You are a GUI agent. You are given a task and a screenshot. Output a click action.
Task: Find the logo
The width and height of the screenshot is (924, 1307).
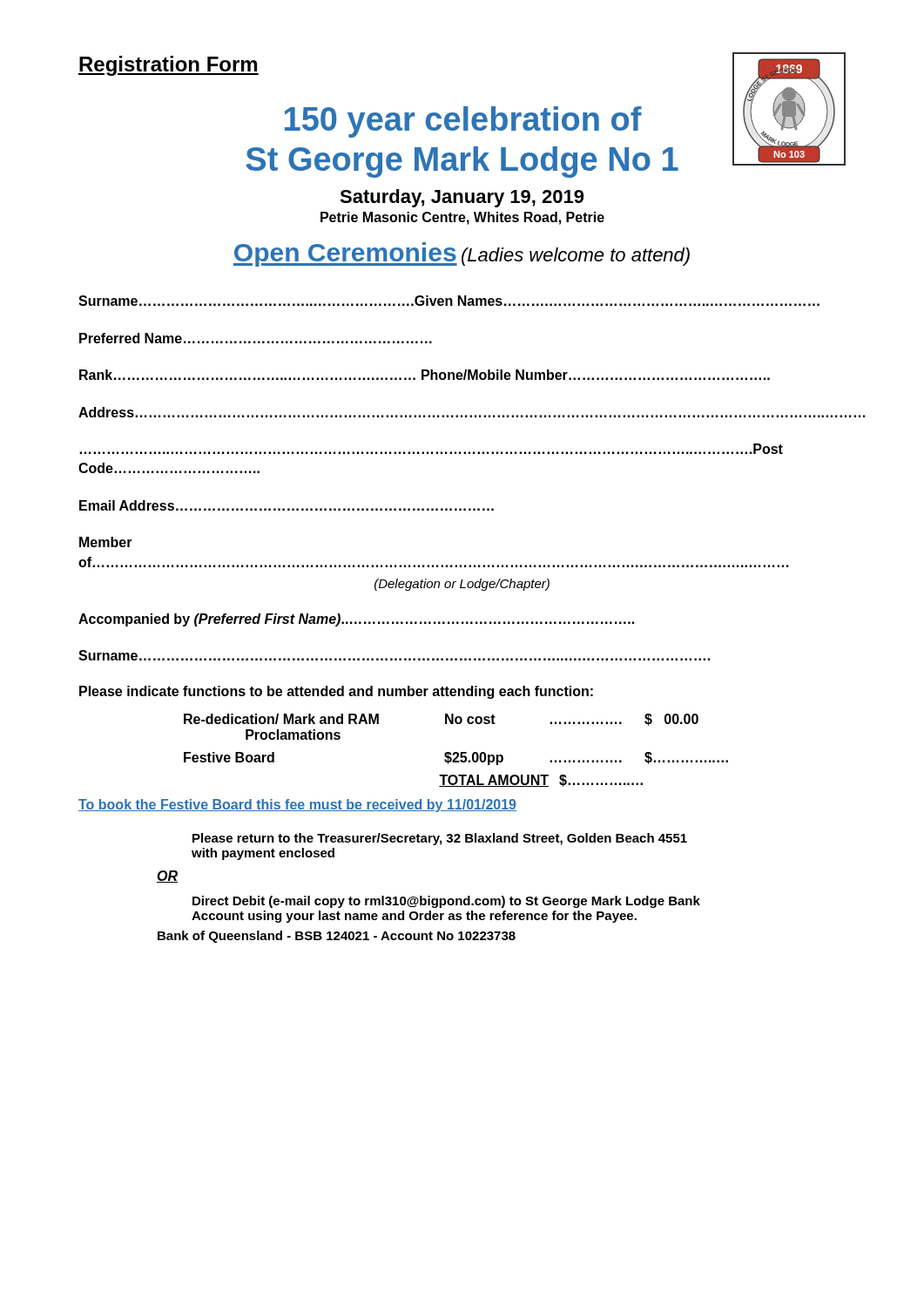[x=789, y=109]
